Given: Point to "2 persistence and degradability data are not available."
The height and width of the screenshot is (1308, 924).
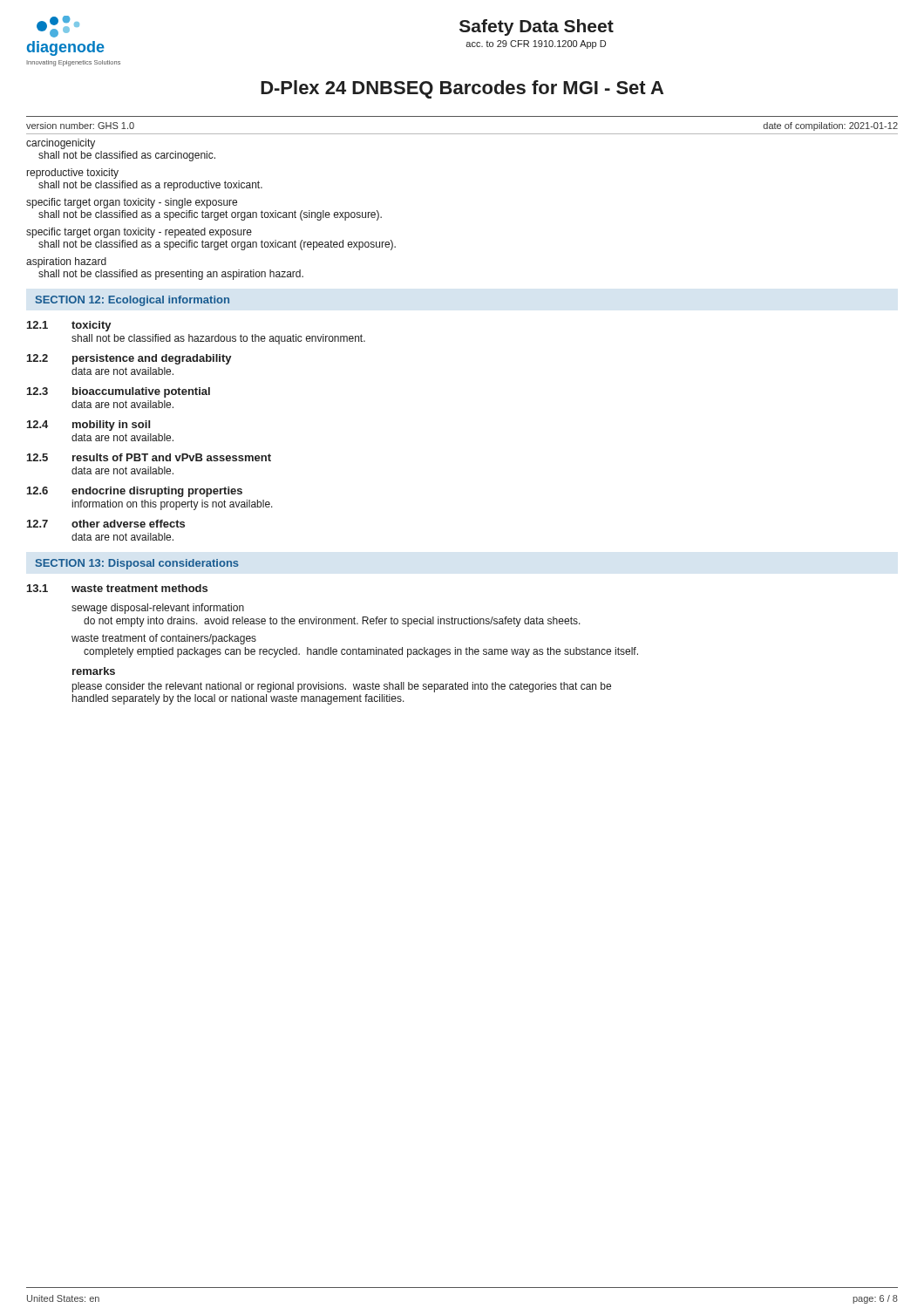Looking at the screenshot, I should click(x=129, y=359).
